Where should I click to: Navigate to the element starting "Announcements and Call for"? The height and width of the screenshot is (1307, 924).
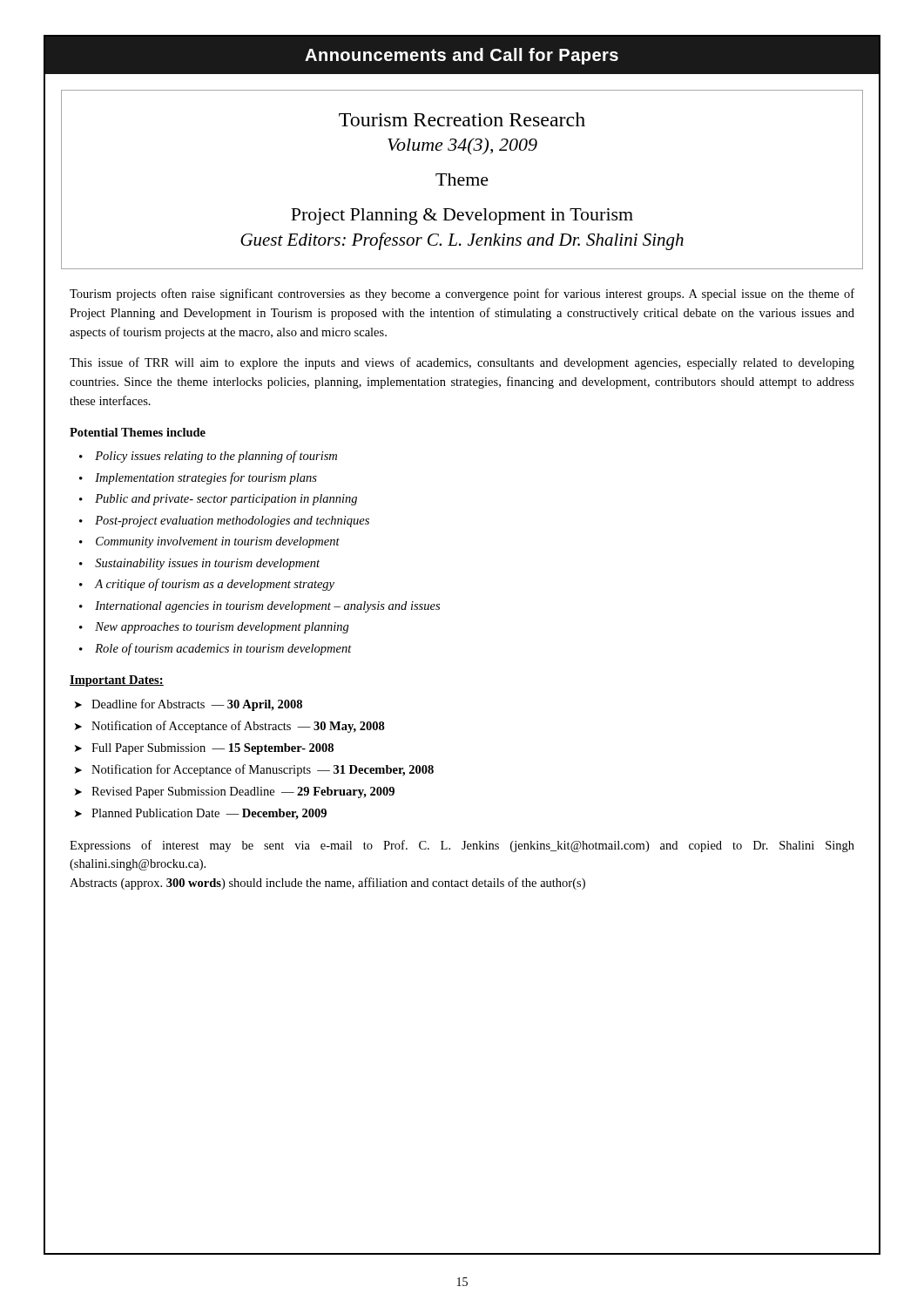pyautogui.click(x=462, y=55)
